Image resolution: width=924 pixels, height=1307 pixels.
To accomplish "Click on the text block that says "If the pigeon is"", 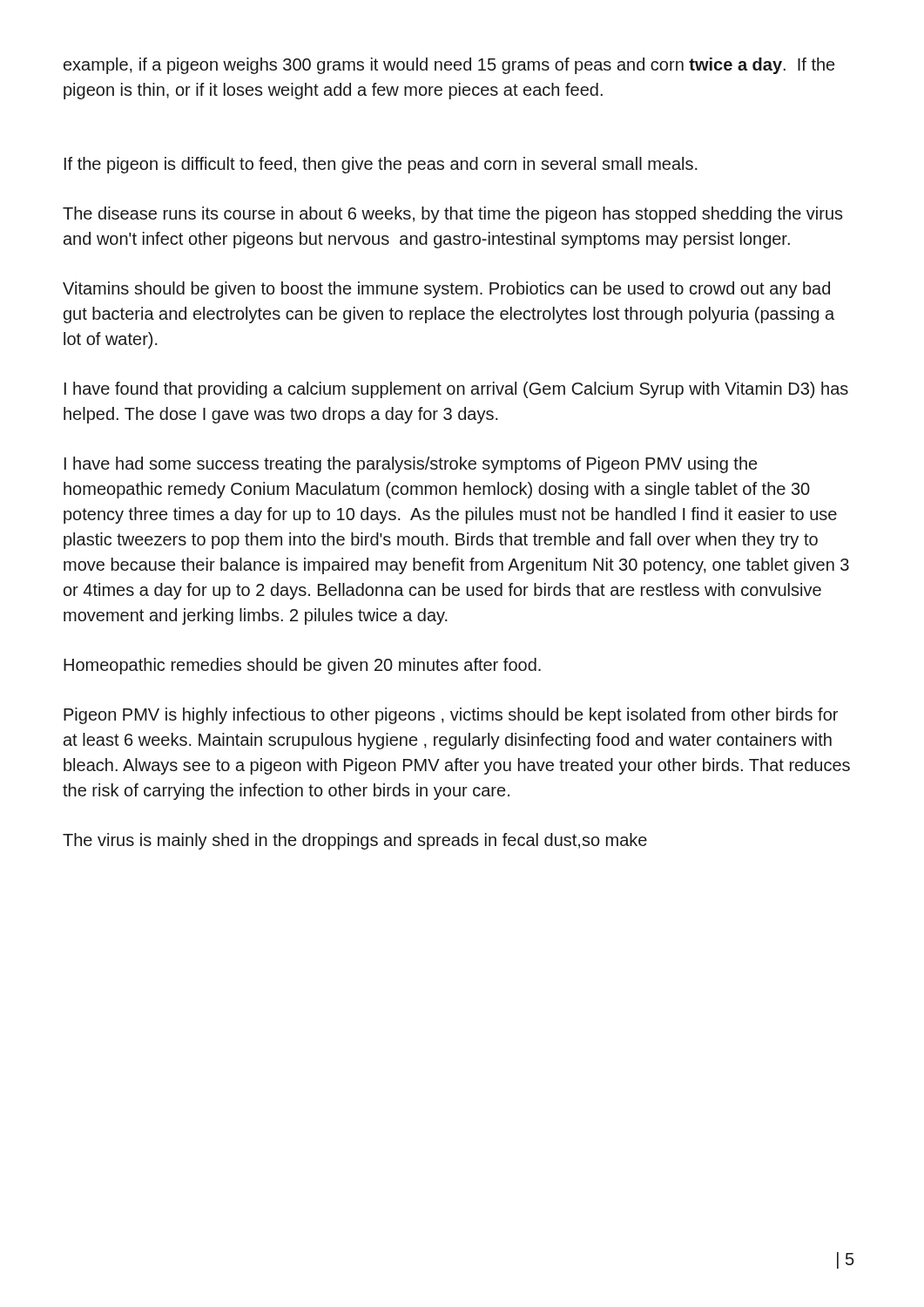I will 381,164.
